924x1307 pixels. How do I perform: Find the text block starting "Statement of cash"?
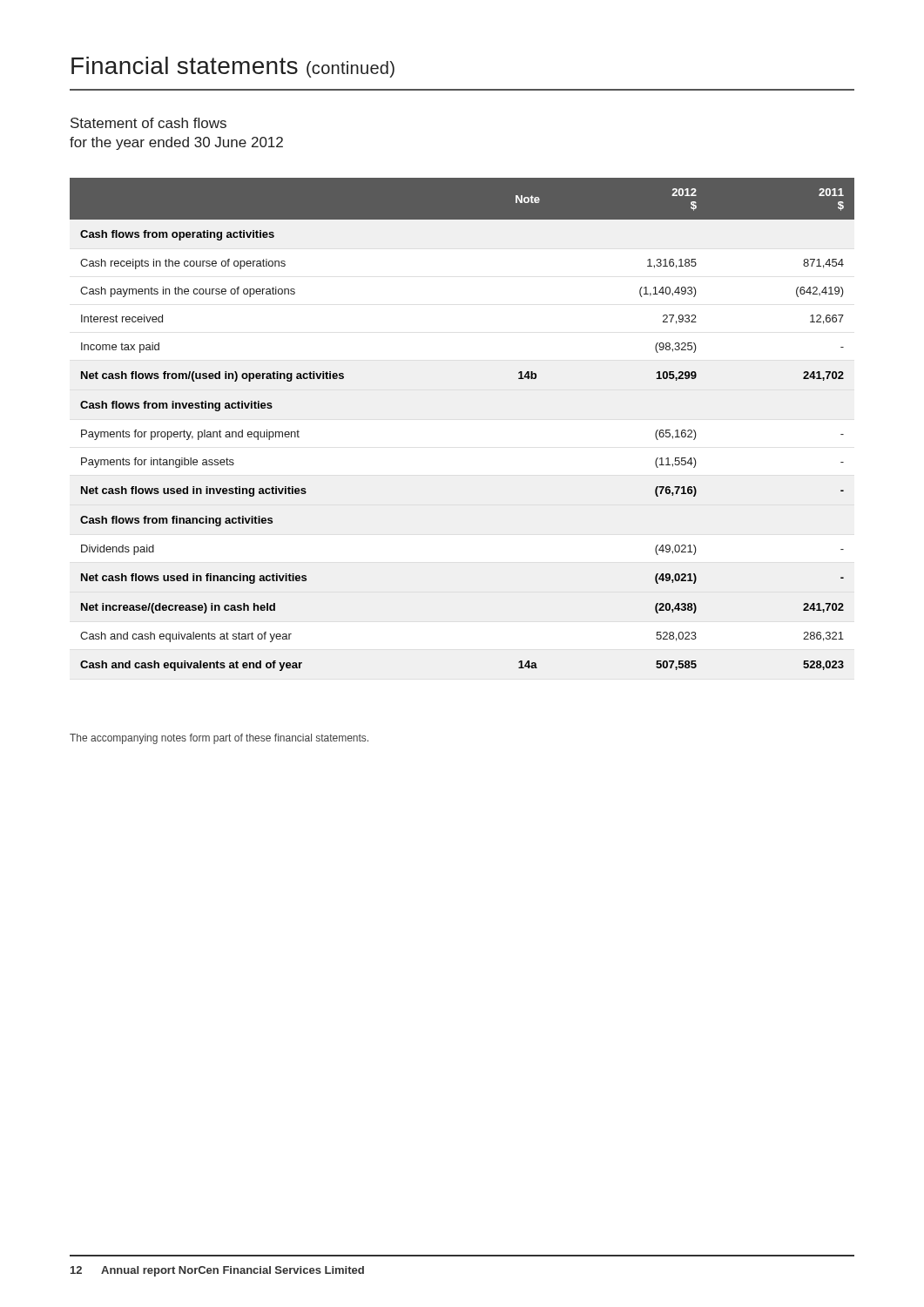point(148,123)
